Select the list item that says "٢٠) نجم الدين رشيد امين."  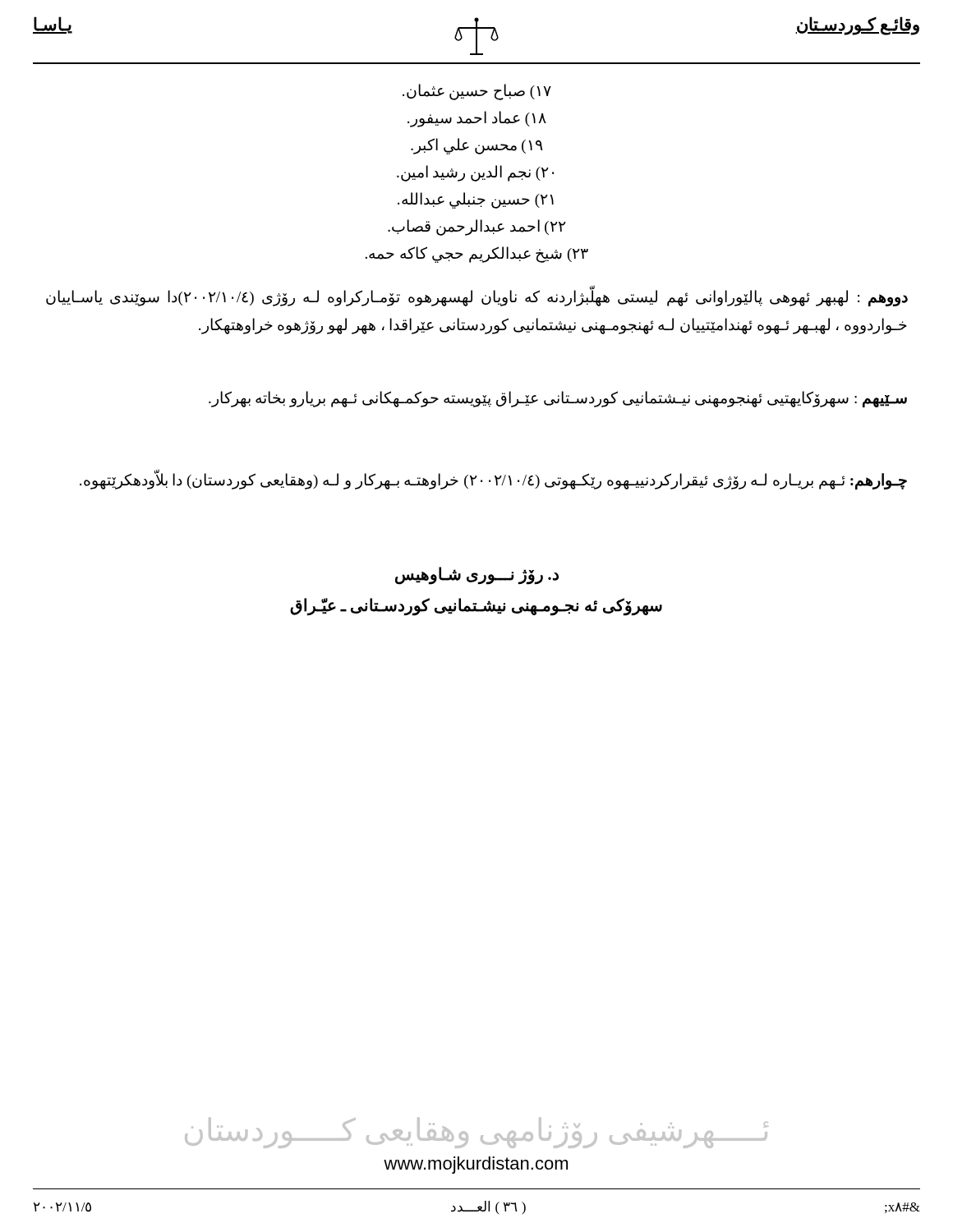tap(476, 172)
